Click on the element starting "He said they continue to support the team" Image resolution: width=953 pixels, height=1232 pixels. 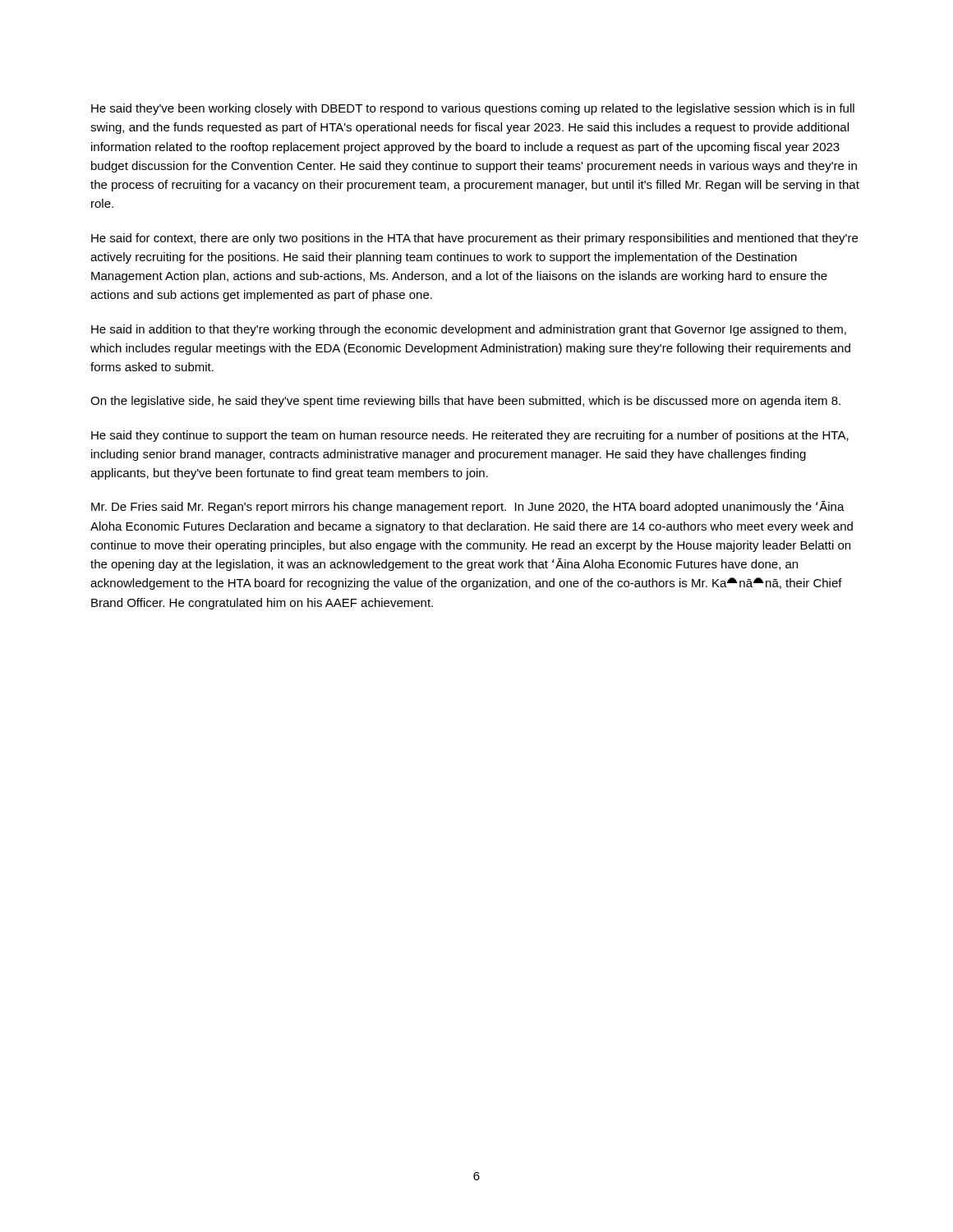[x=470, y=454]
